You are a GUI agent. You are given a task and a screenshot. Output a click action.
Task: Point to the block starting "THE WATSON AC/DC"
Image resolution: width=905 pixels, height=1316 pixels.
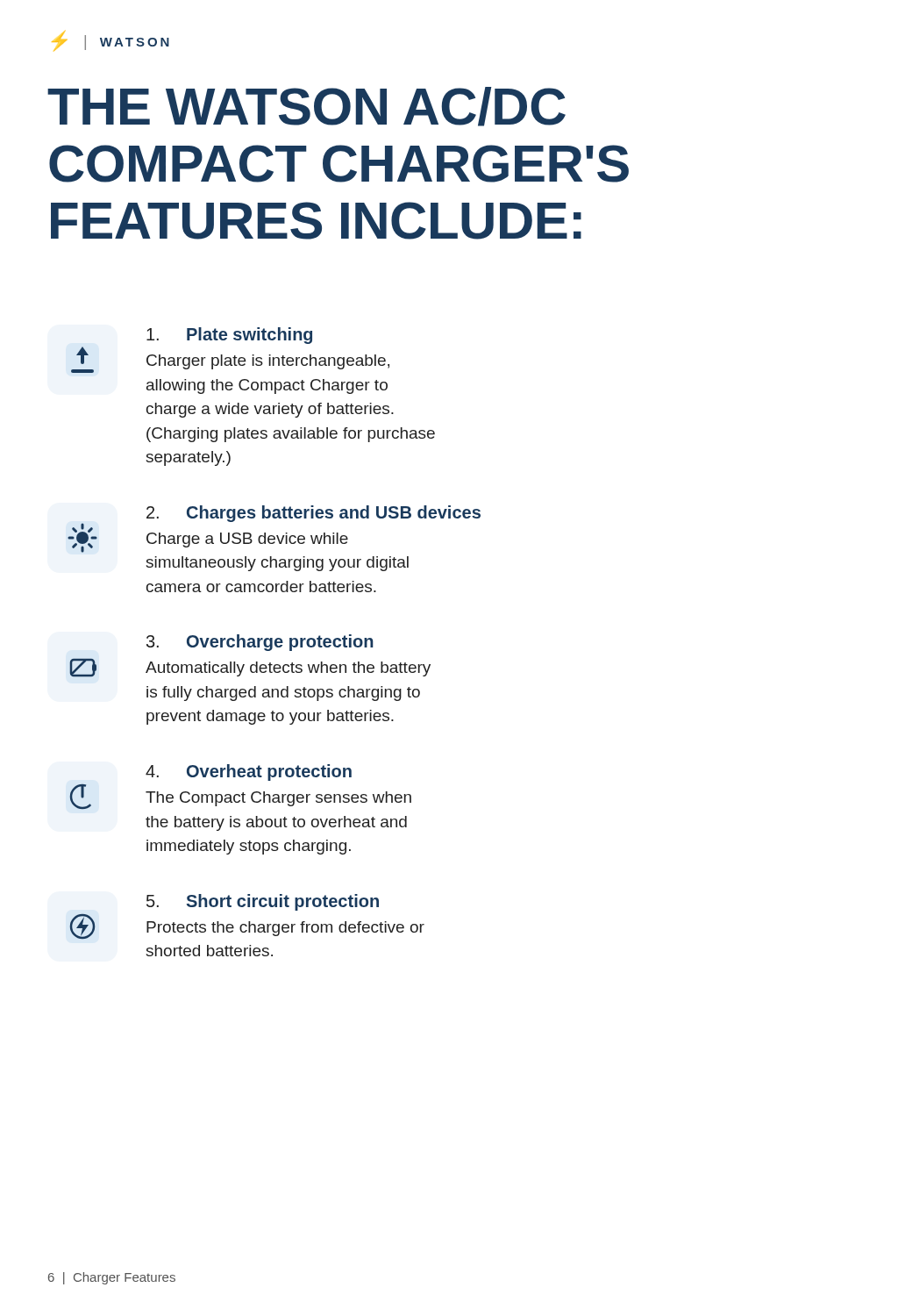pos(339,164)
